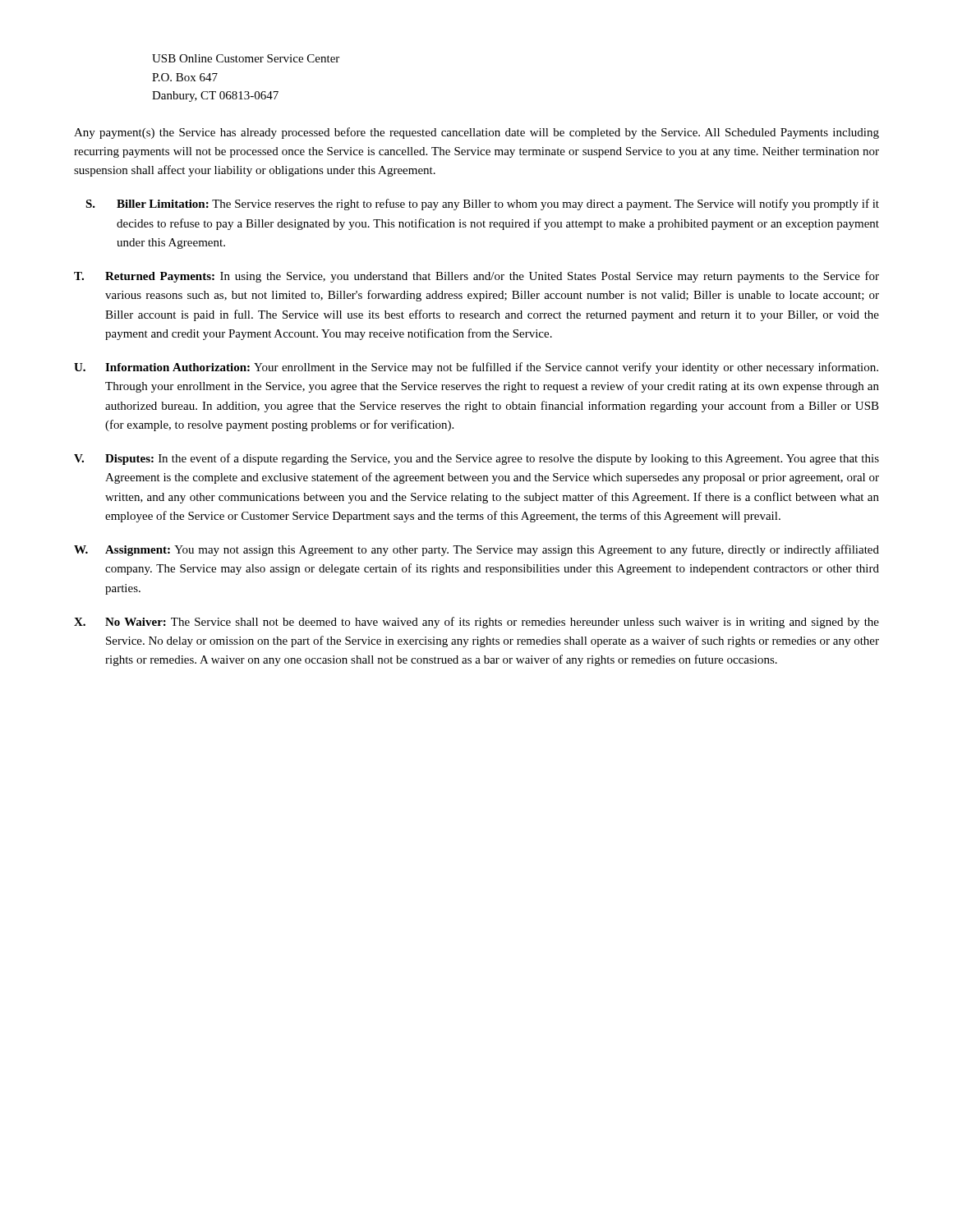Select the element starting "W. Assignment: You may"
Image resolution: width=953 pixels, height=1232 pixels.
(x=476, y=569)
